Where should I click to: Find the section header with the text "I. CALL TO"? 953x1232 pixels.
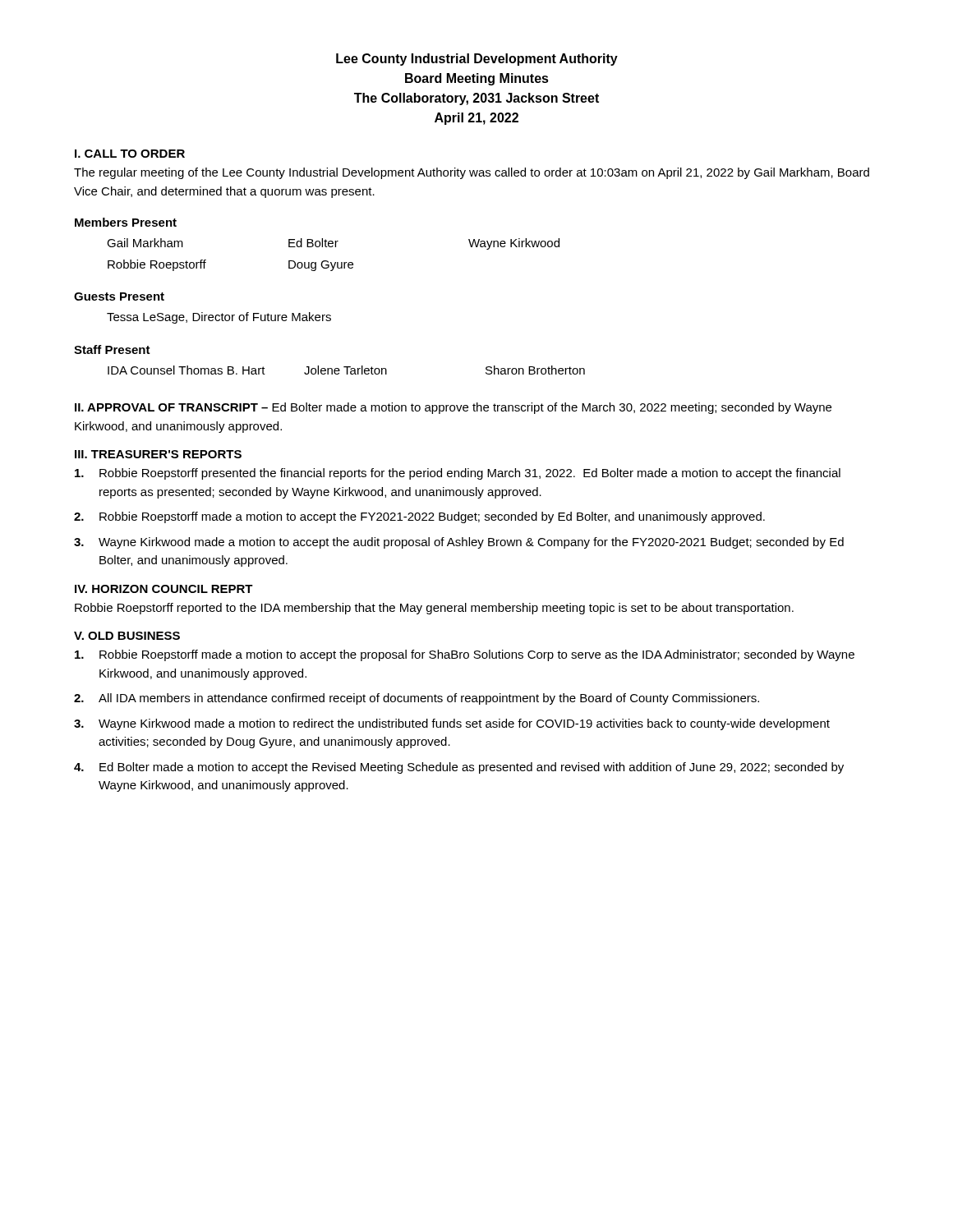(x=130, y=153)
